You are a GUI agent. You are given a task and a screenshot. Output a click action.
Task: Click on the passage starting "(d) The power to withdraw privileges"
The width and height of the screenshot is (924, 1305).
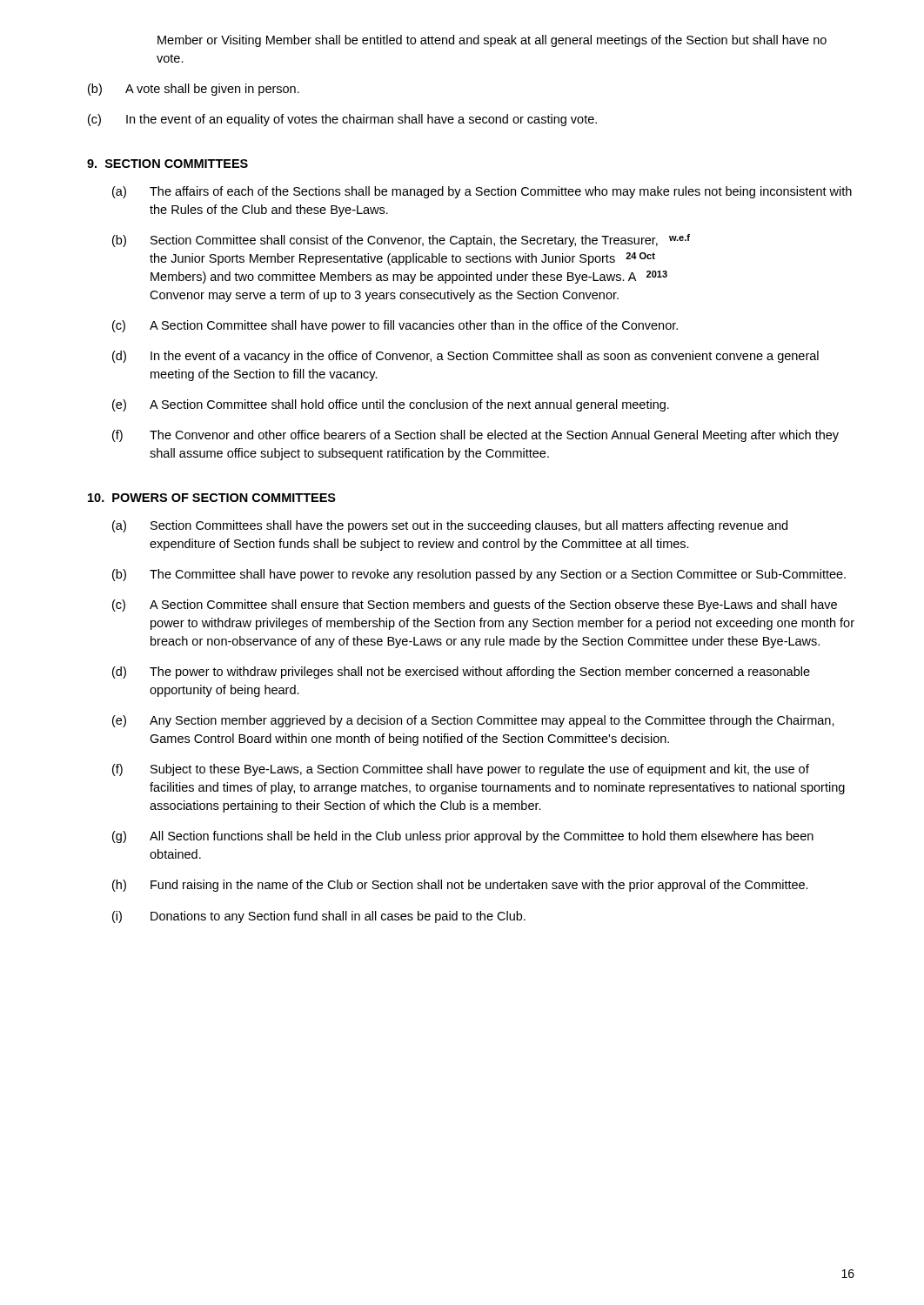pos(483,681)
